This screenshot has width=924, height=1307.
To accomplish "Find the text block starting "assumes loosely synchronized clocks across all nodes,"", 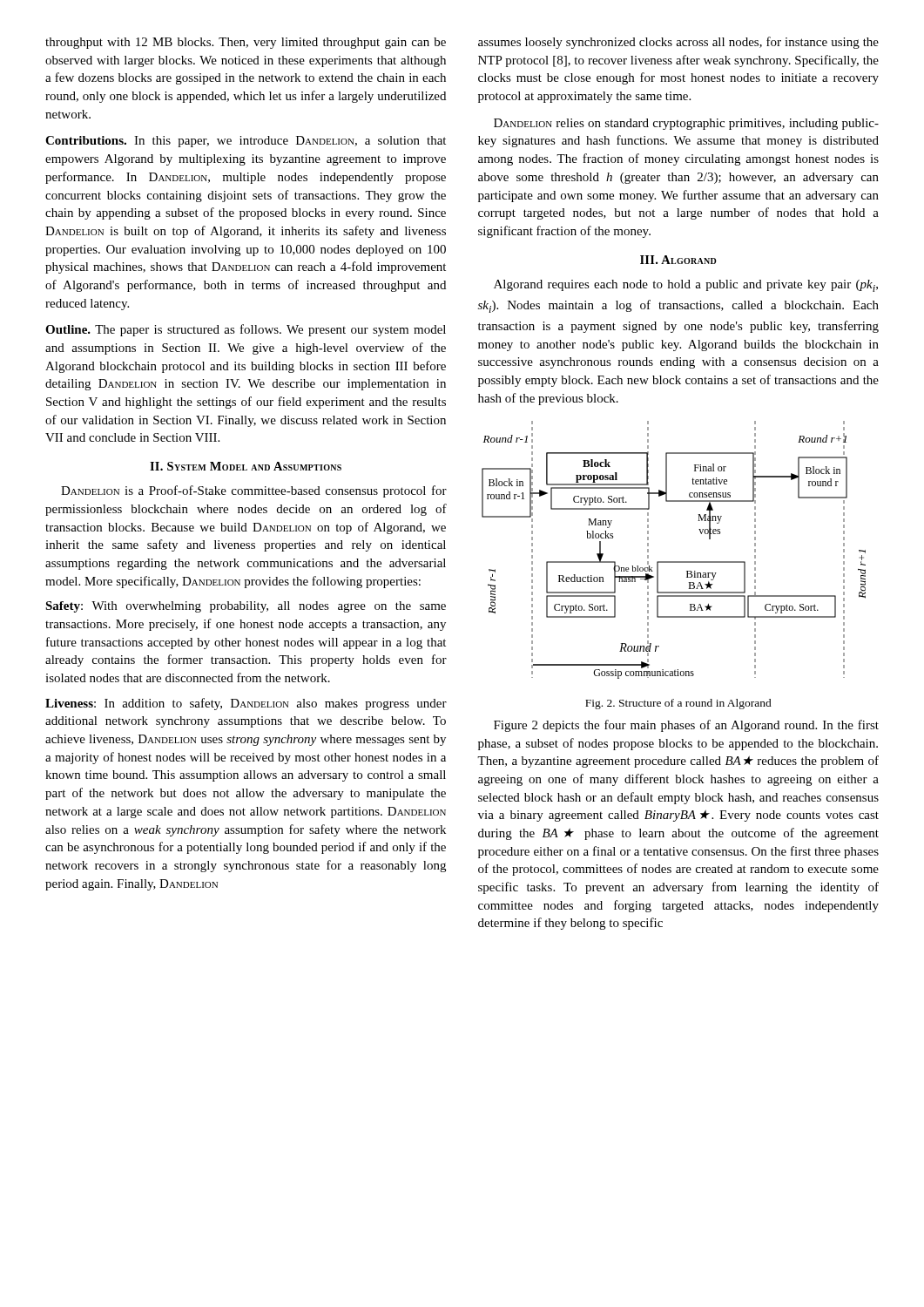I will (x=678, y=69).
